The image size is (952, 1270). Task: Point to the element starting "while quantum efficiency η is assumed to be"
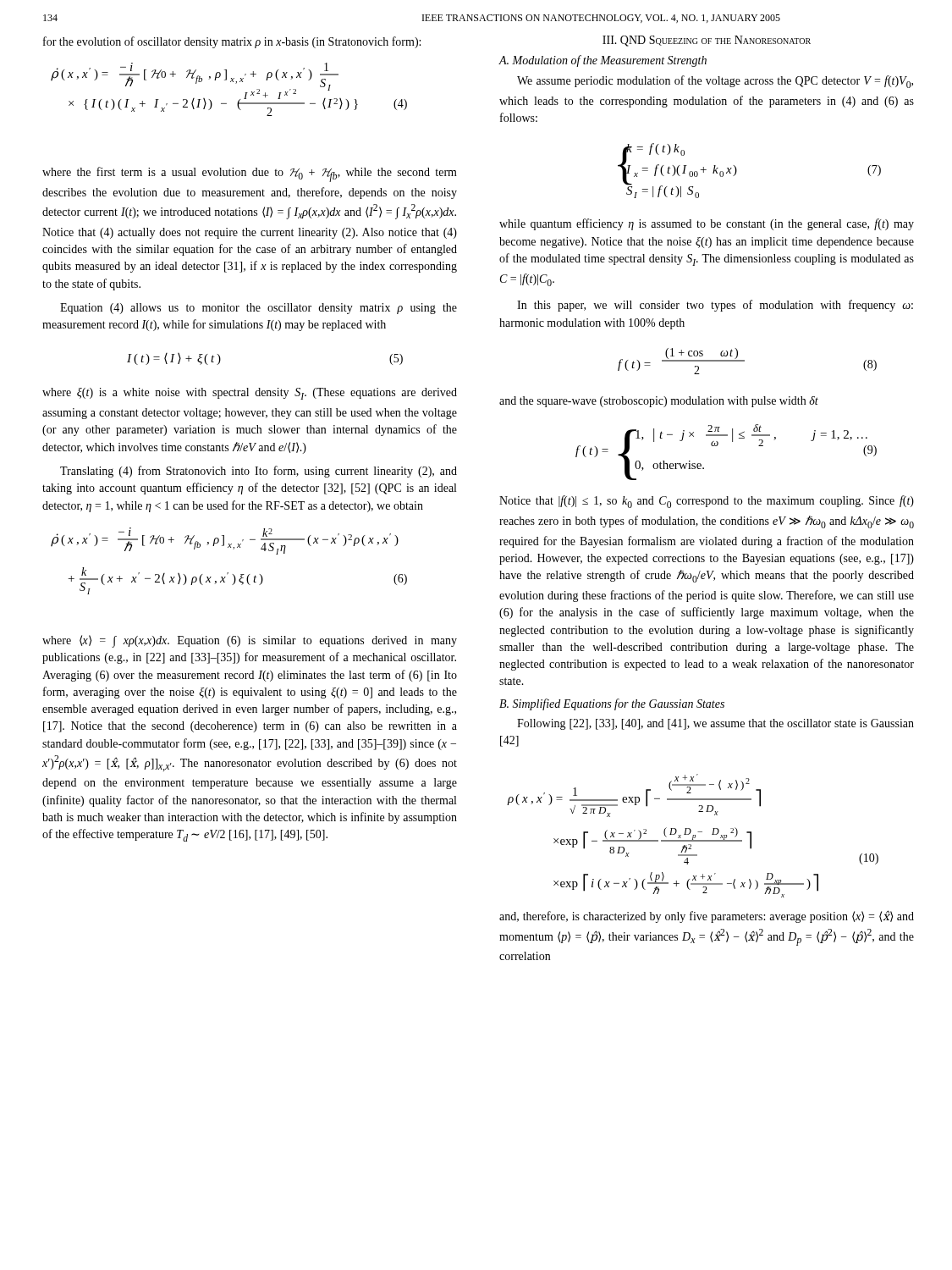pos(707,253)
